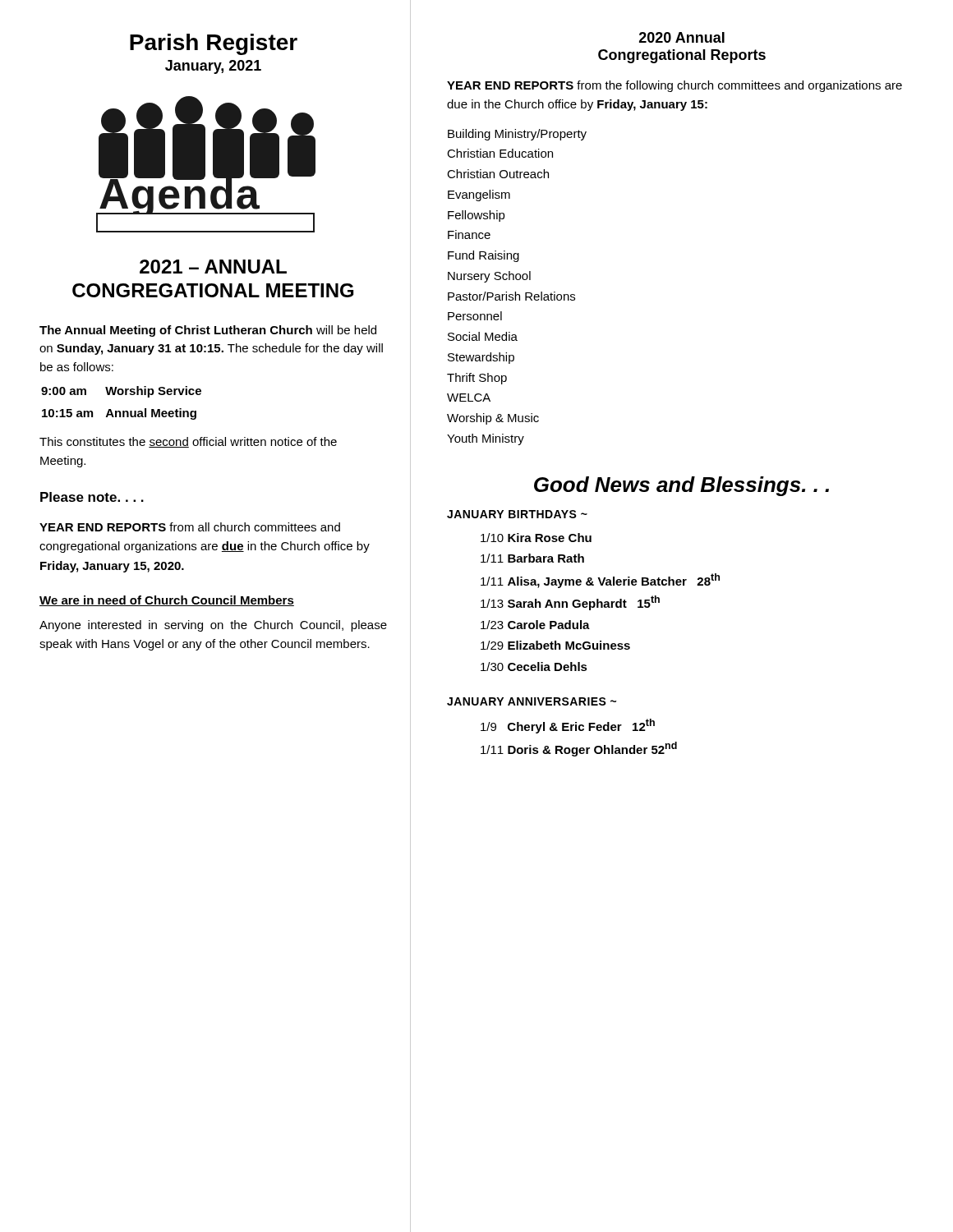953x1232 pixels.
Task: Point to the passage starting "2020 Annual Congregational Reports"
Action: 682,47
